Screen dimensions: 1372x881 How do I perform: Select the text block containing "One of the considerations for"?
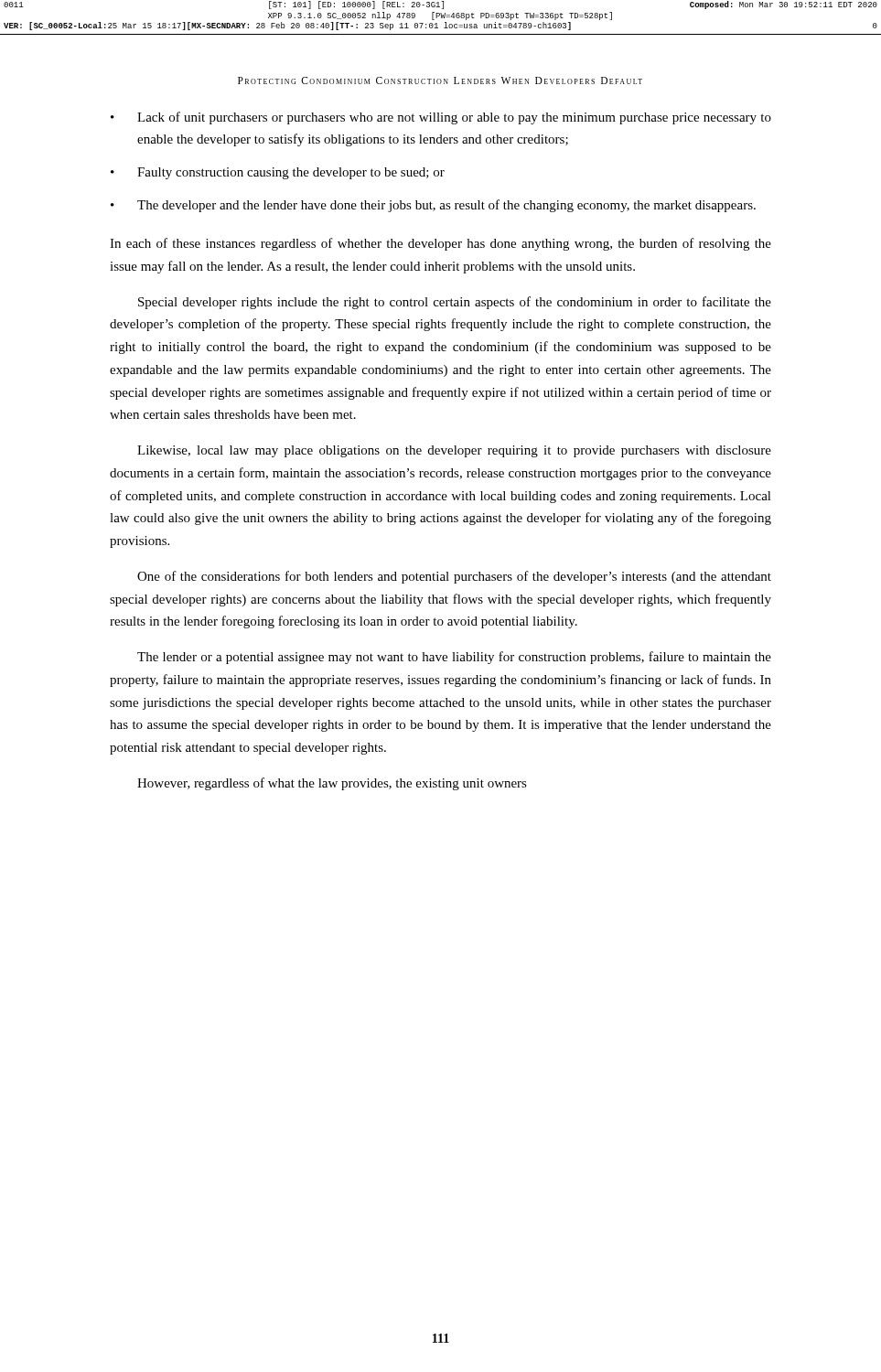click(x=440, y=599)
